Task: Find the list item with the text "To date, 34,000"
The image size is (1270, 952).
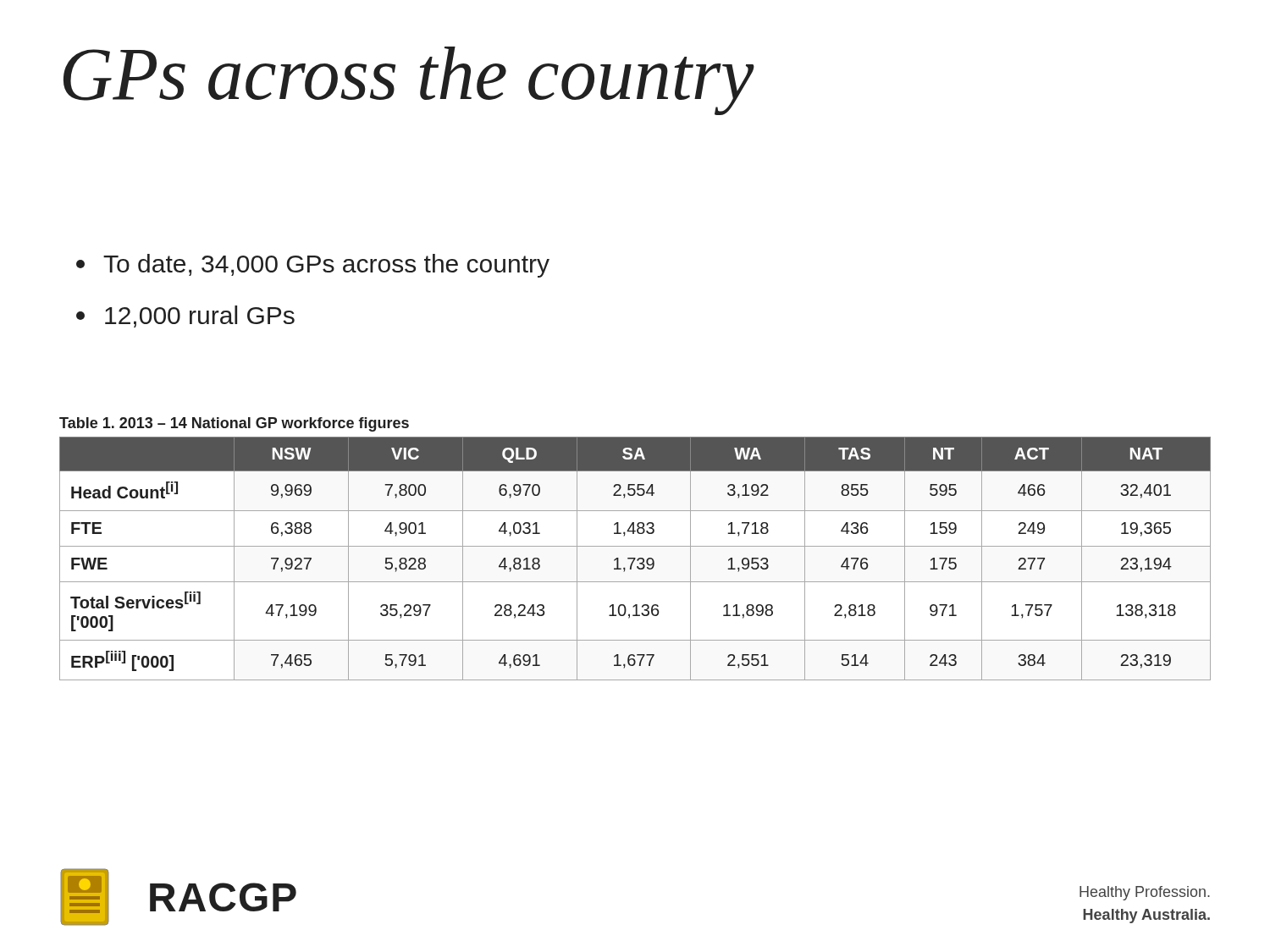Action: pyautogui.click(x=313, y=264)
